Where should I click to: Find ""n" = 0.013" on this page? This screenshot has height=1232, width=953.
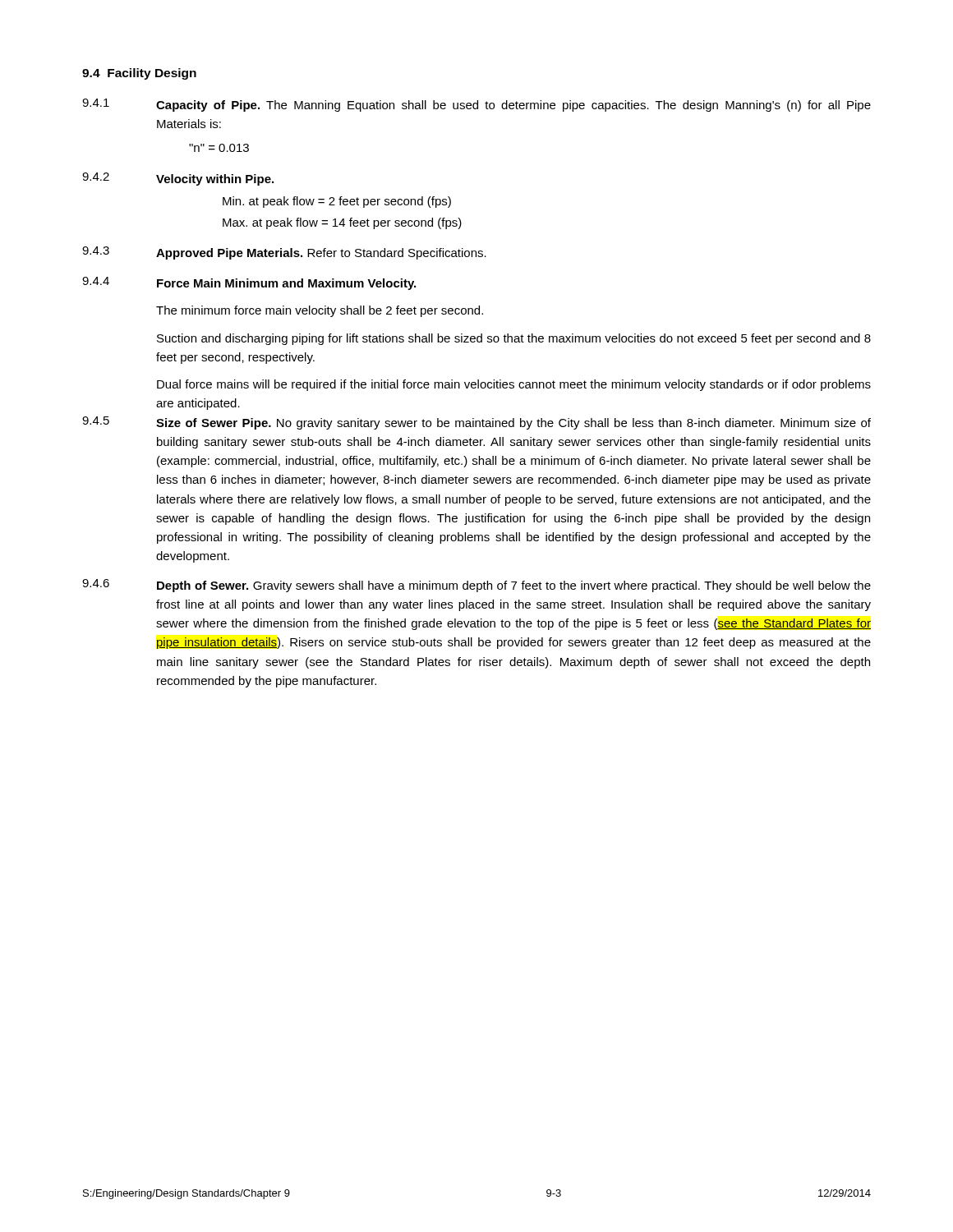tap(219, 147)
